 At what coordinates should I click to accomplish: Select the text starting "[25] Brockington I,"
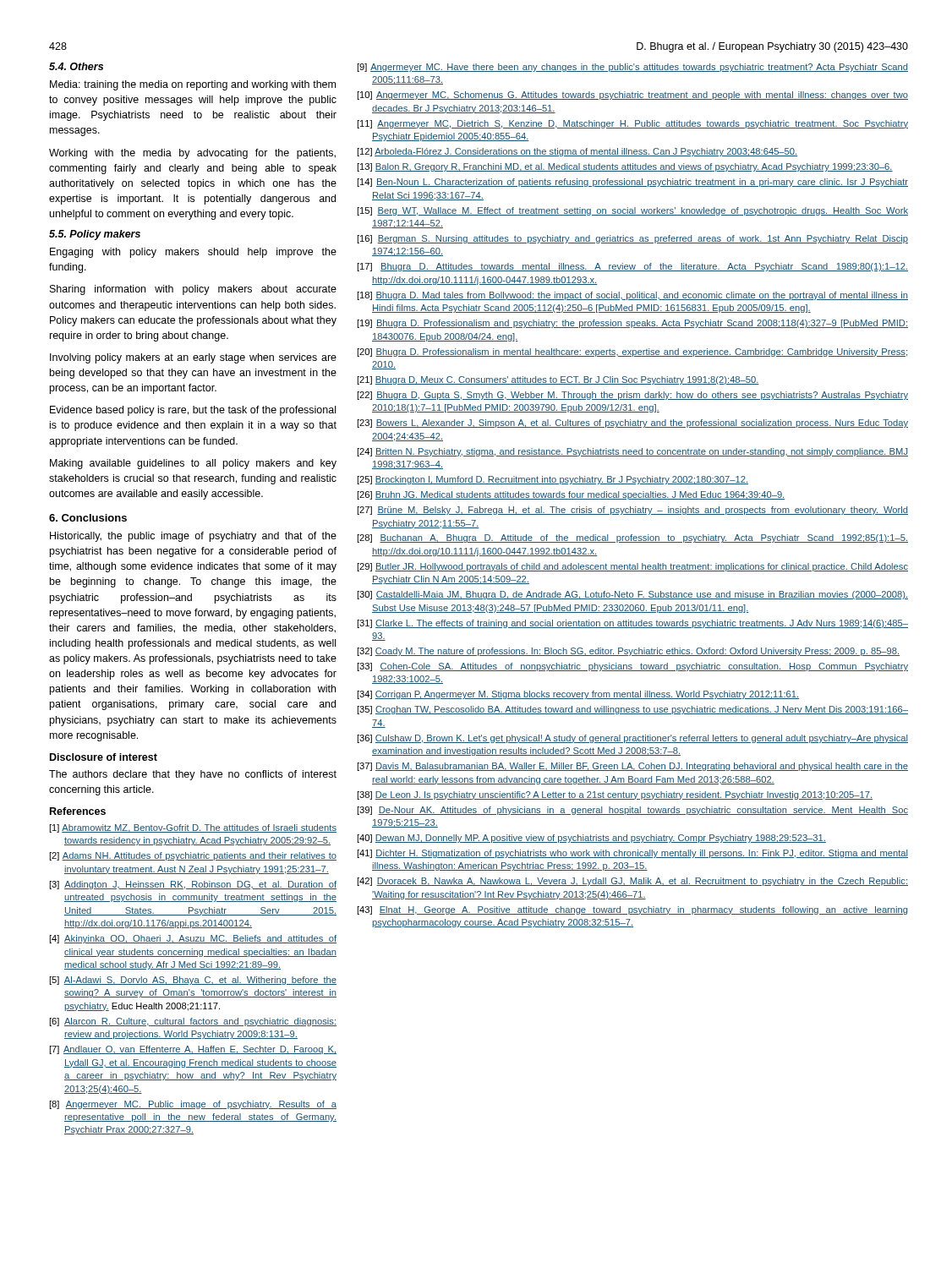click(553, 479)
